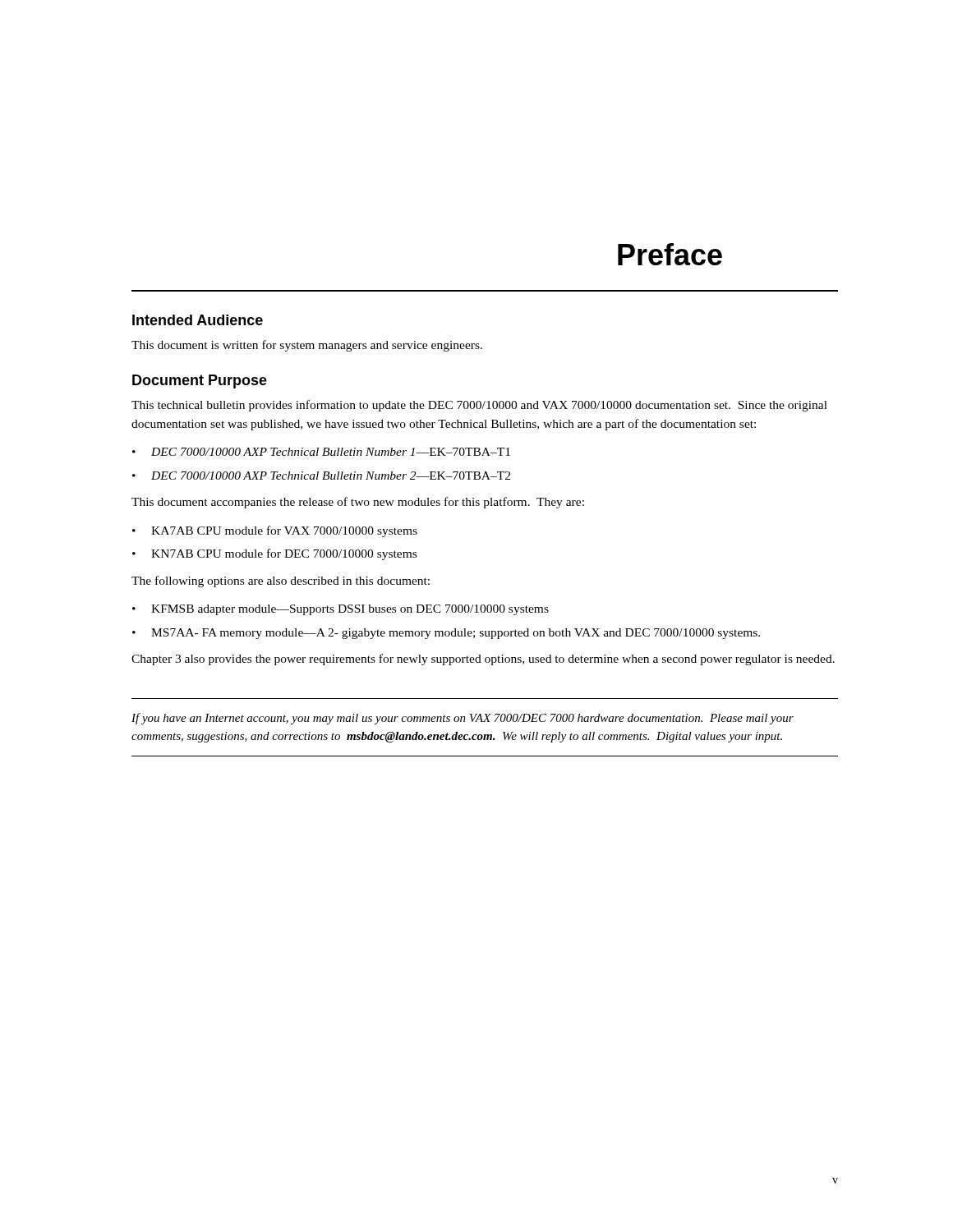
Task: Where does it say "Intended Audience"?
Action: click(197, 320)
